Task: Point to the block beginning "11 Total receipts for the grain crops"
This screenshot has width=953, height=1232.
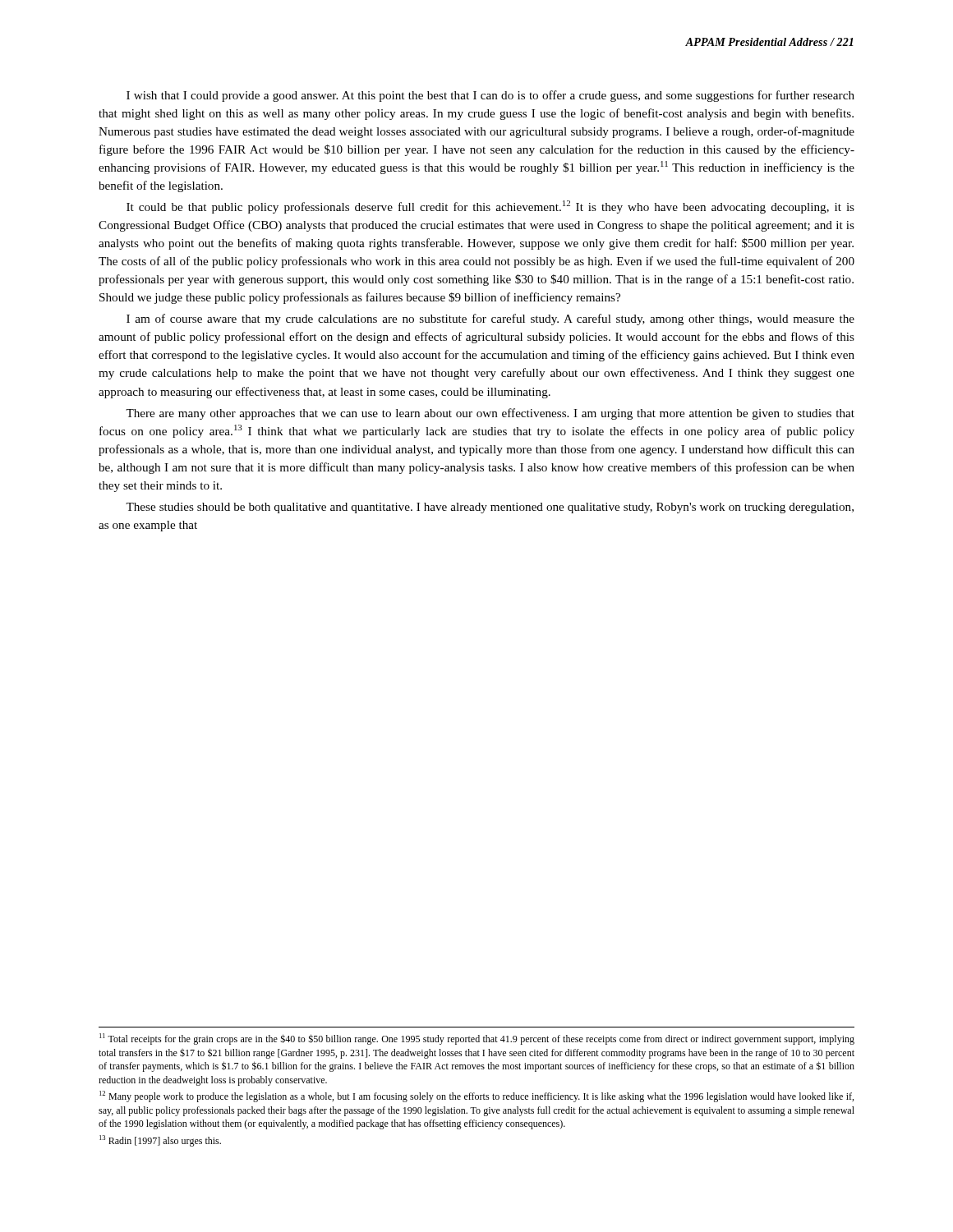Action: point(476,1090)
